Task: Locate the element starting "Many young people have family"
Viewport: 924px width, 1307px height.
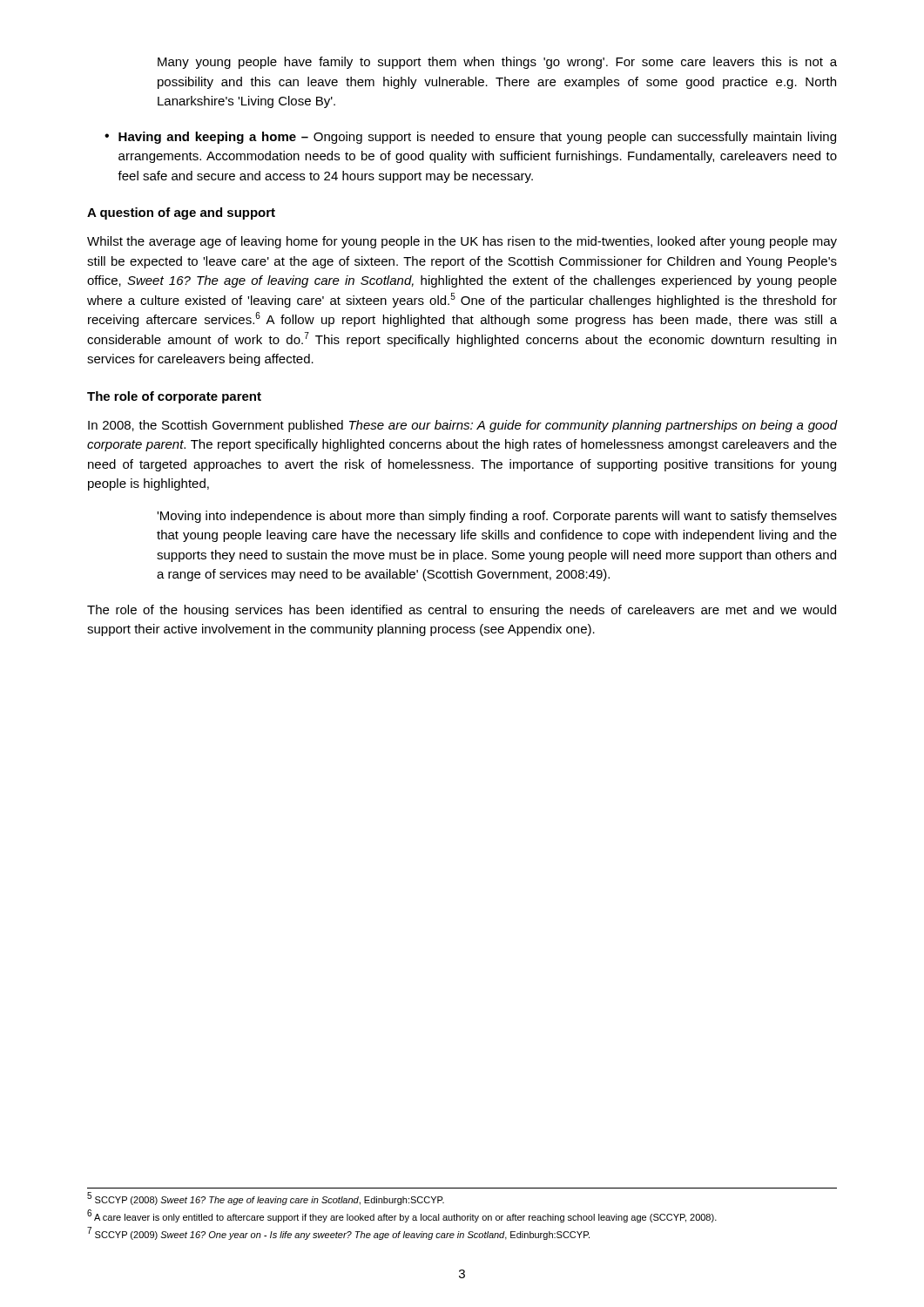Action: coord(497,82)
